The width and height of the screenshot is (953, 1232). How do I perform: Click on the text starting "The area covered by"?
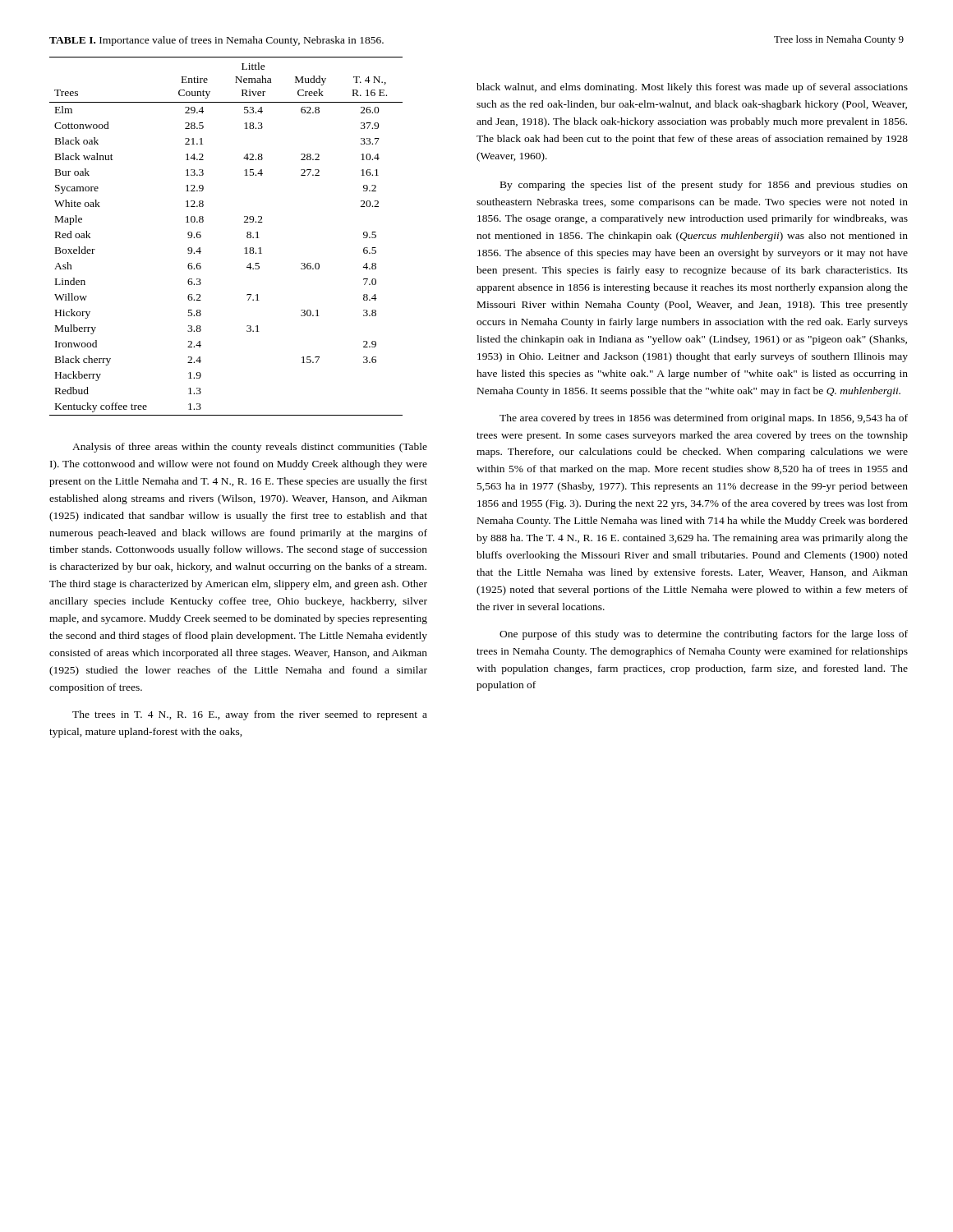(x=692, y=512)
